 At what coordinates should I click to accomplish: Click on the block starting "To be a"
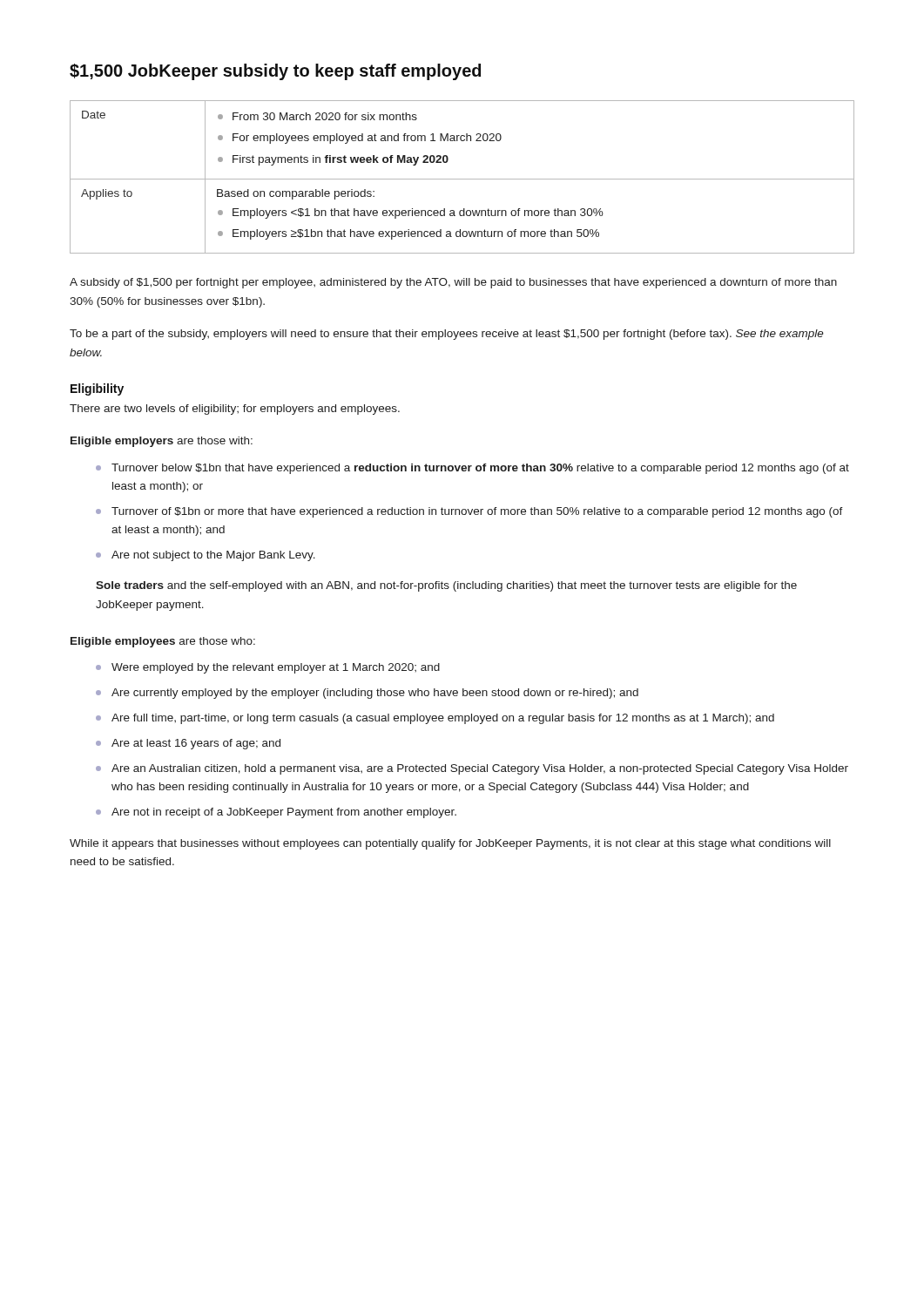point(447,343)
